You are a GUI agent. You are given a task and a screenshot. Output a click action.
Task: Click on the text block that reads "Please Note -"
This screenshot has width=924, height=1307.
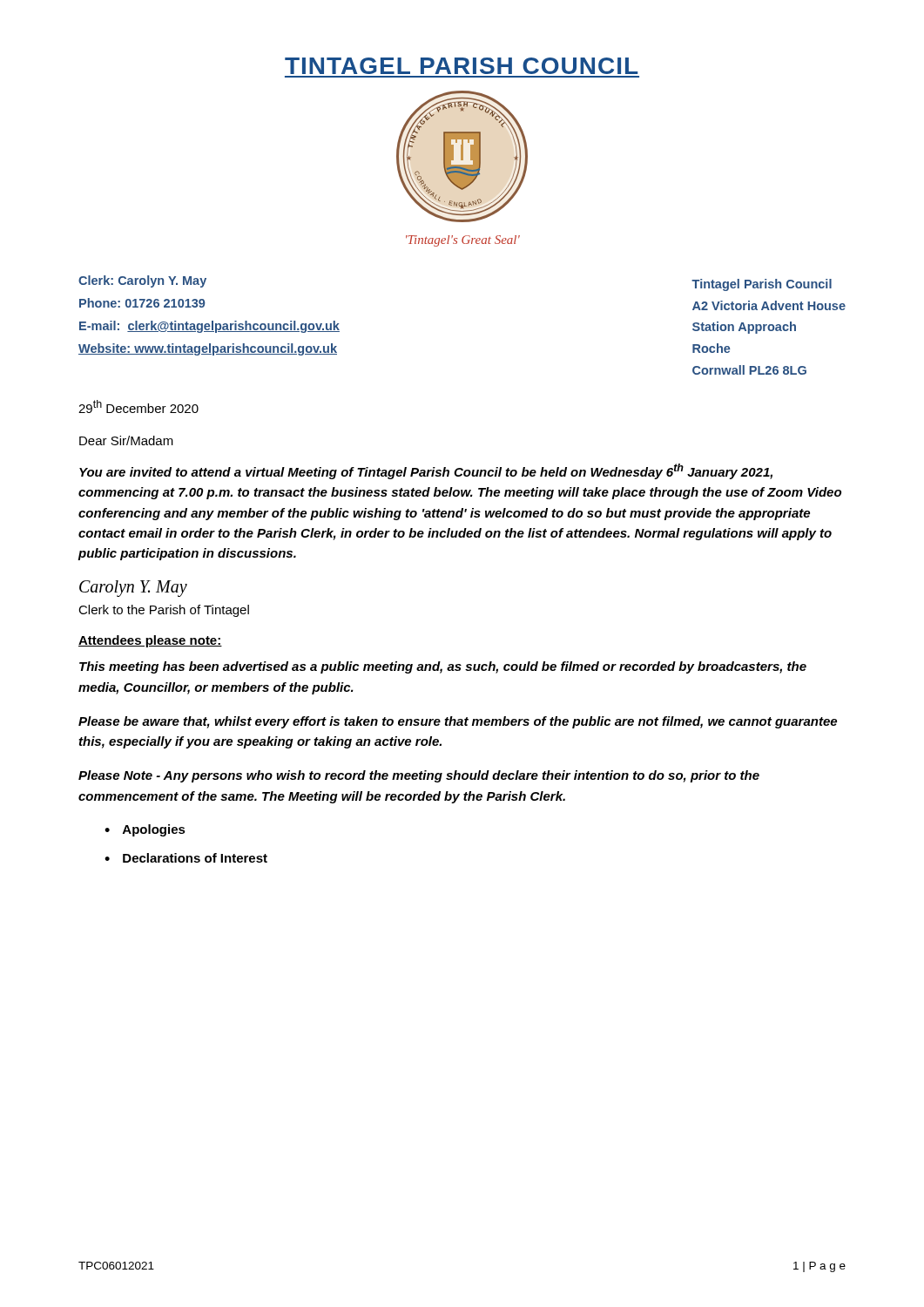pos(419,786)
